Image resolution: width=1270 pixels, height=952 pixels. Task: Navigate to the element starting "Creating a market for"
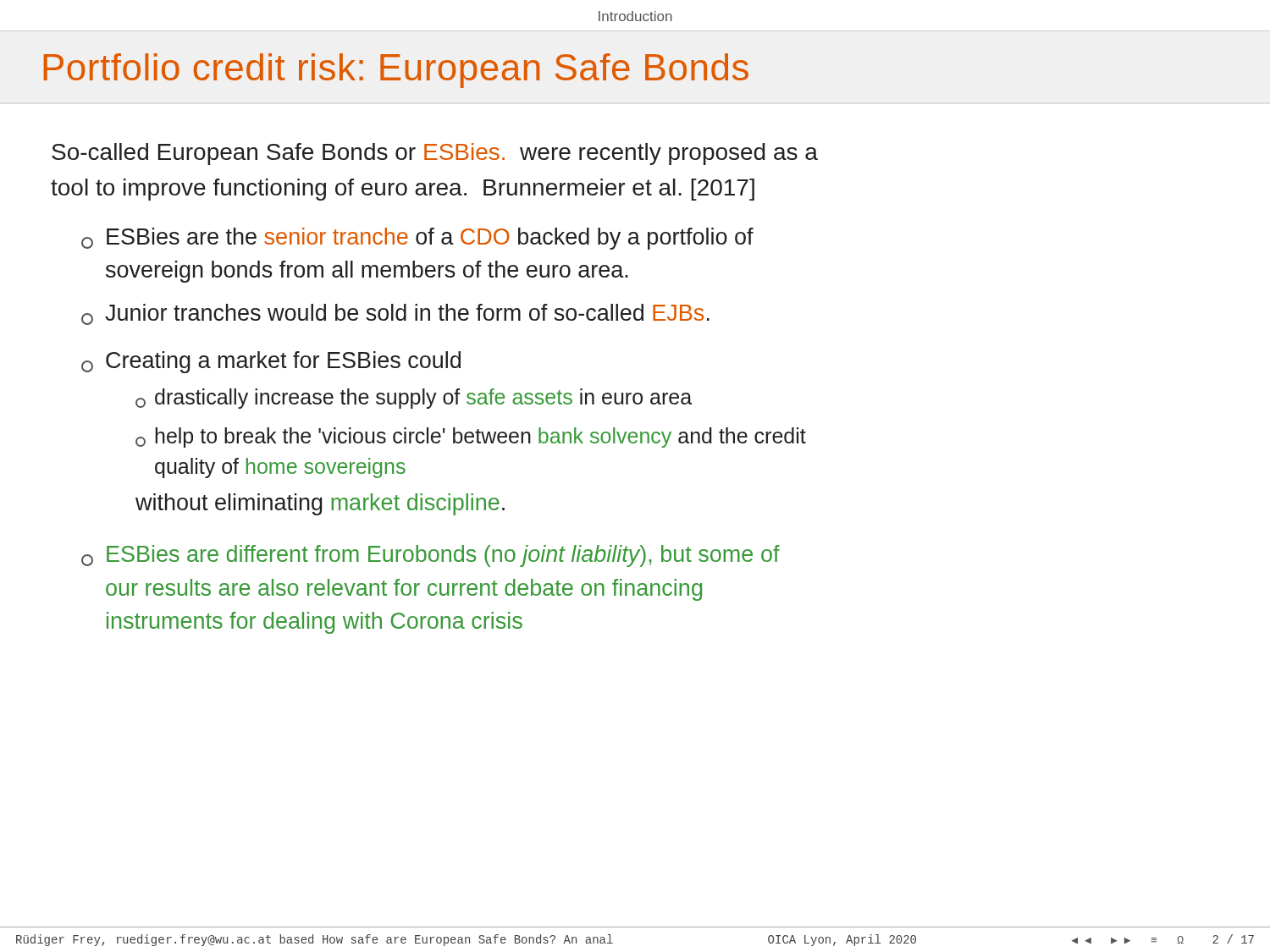[444, 437]
